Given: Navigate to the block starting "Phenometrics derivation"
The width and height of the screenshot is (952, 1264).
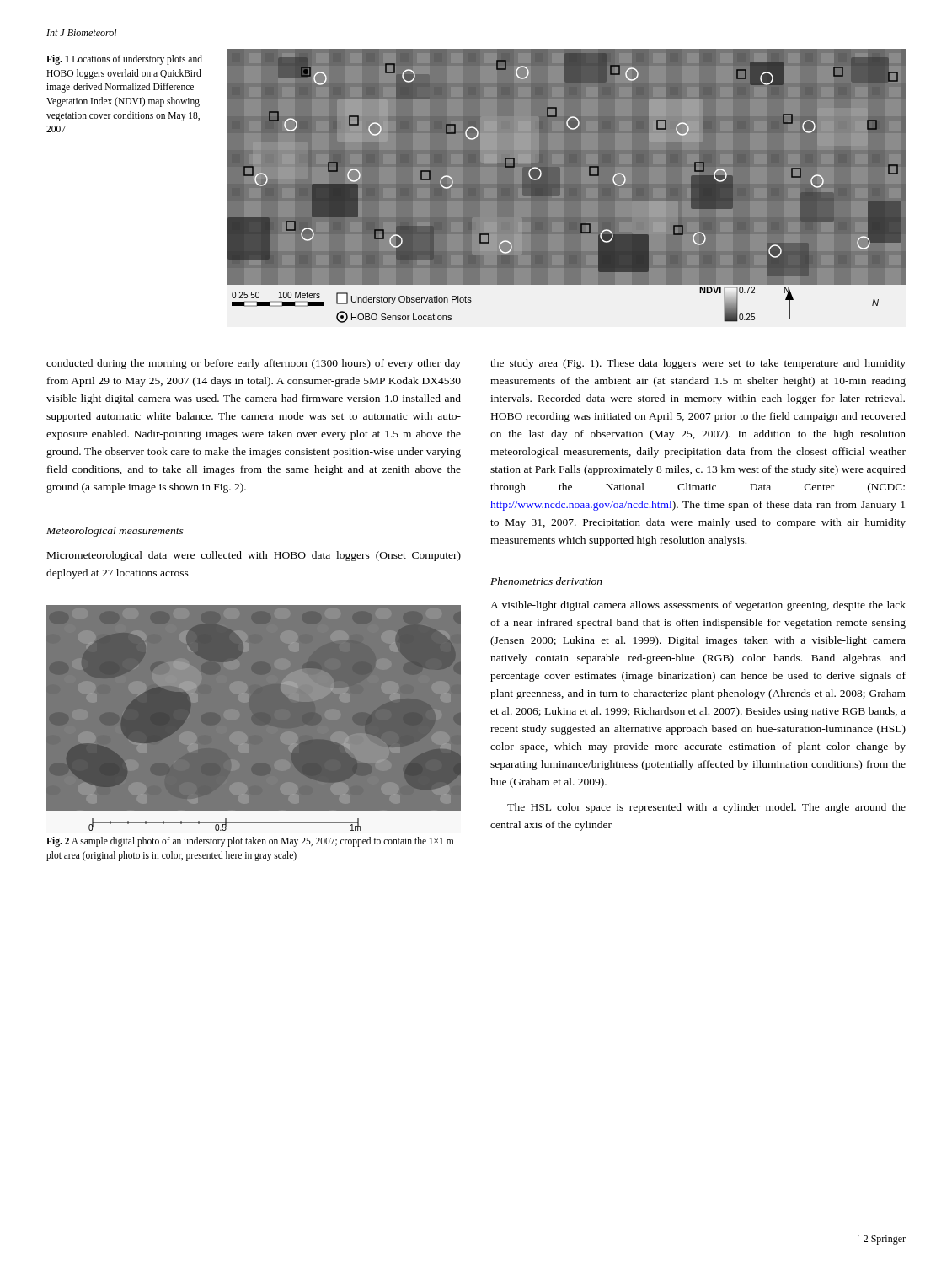Looking at the screenshot, I should point(546,581).
